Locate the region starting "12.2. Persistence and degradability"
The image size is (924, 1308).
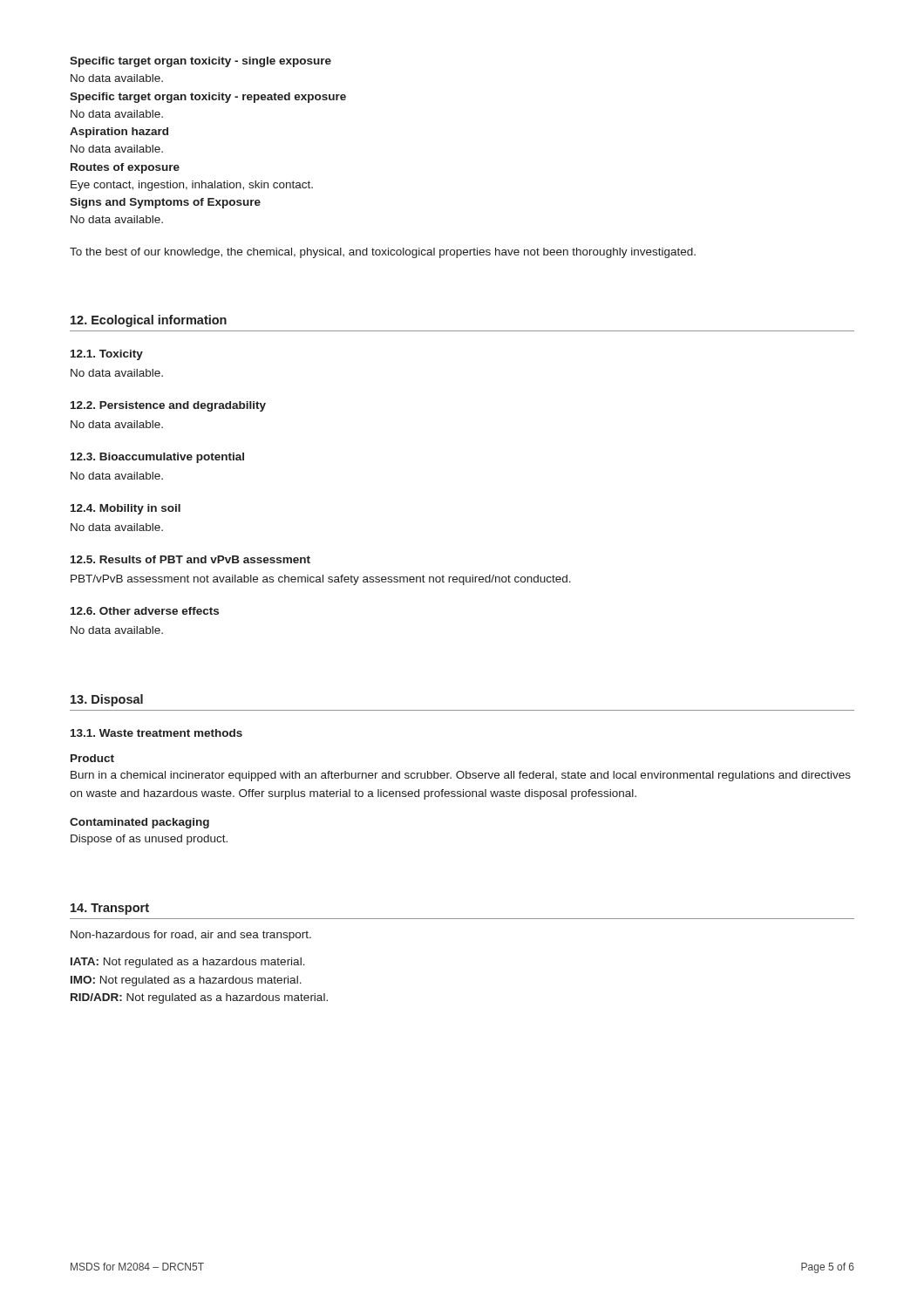point(168,405)
